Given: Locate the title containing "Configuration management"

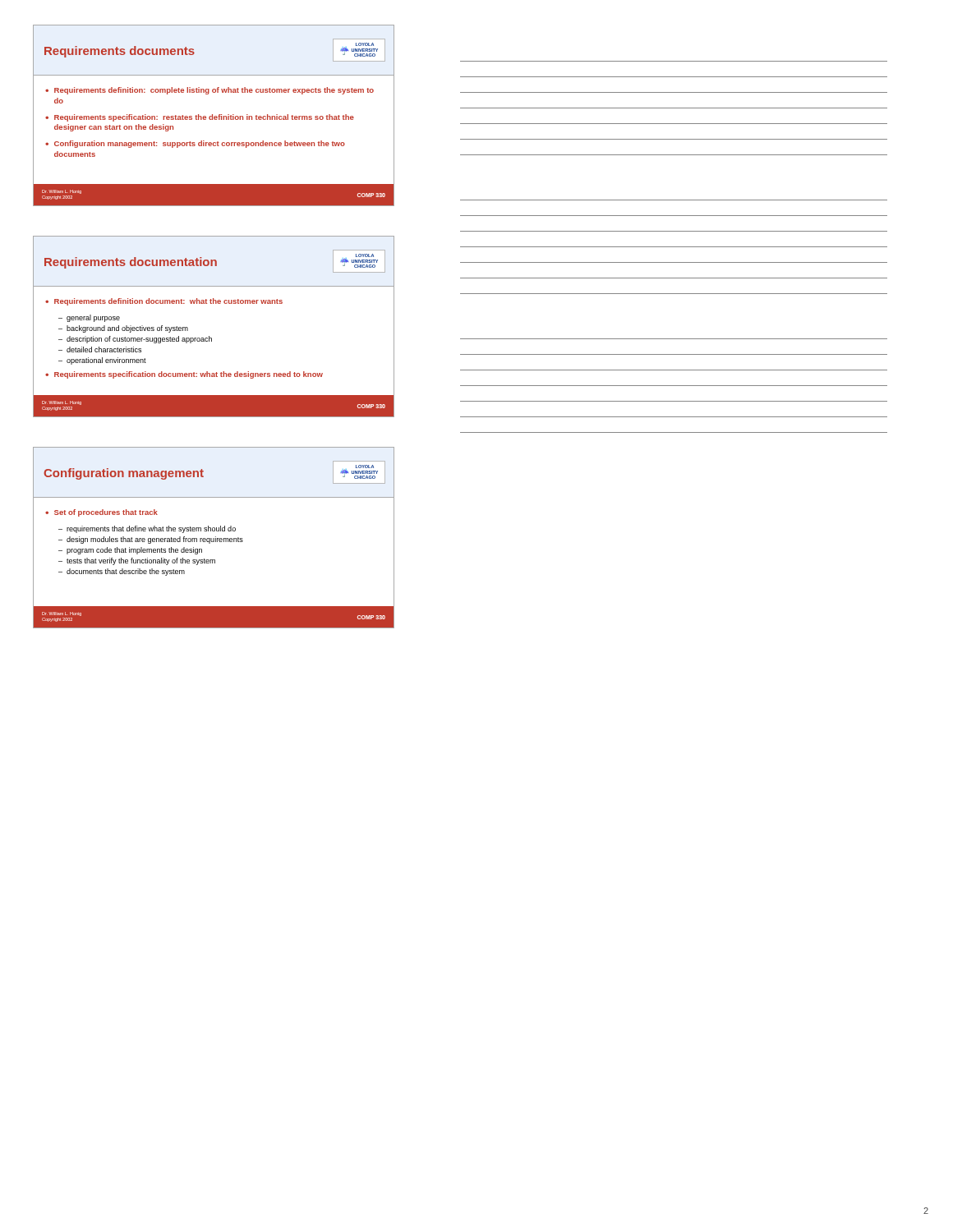Looking at the screenshot, I should pos(124,472).
